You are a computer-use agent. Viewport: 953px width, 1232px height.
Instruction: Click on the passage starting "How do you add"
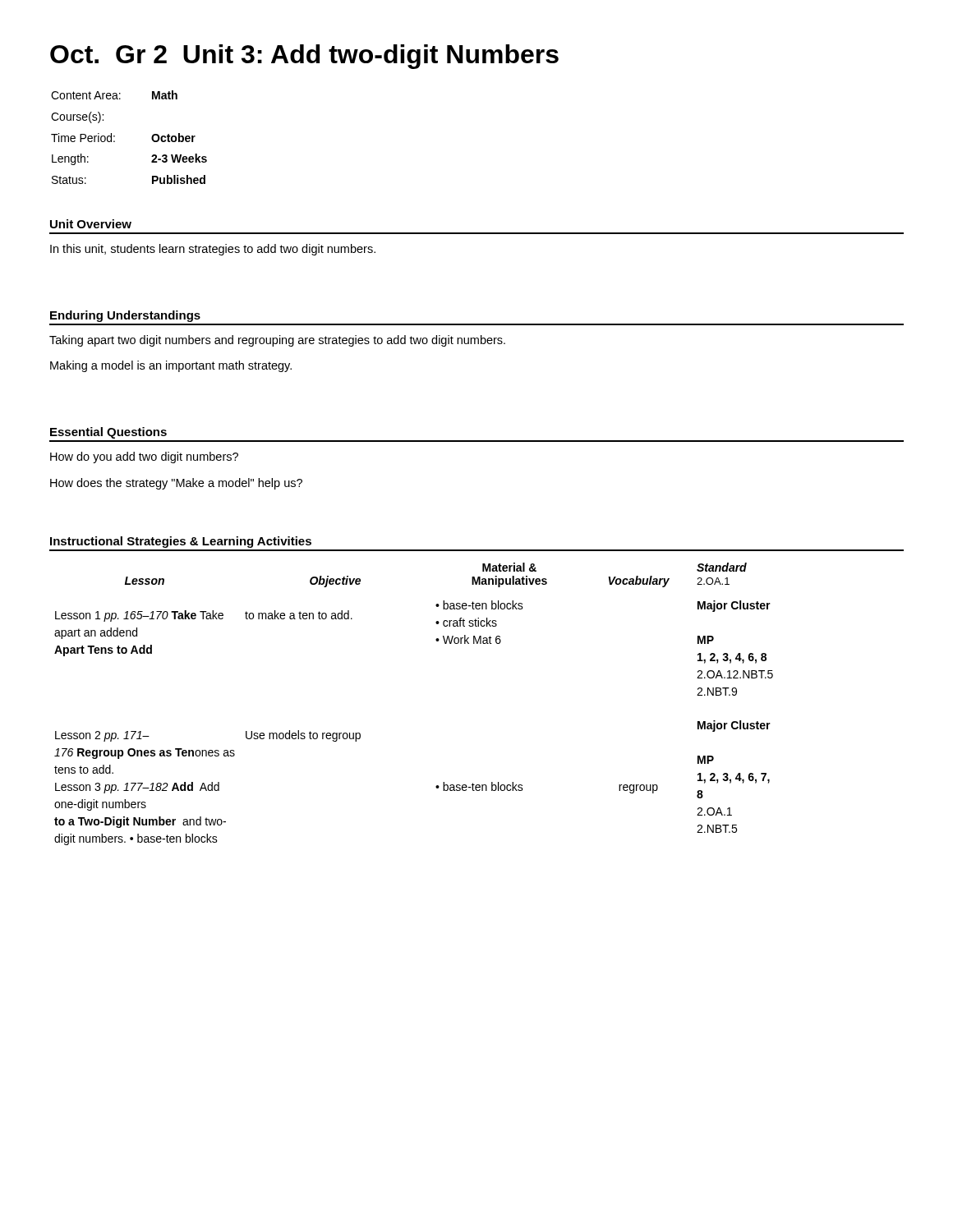pyautogui.click(x=144, y=457)
